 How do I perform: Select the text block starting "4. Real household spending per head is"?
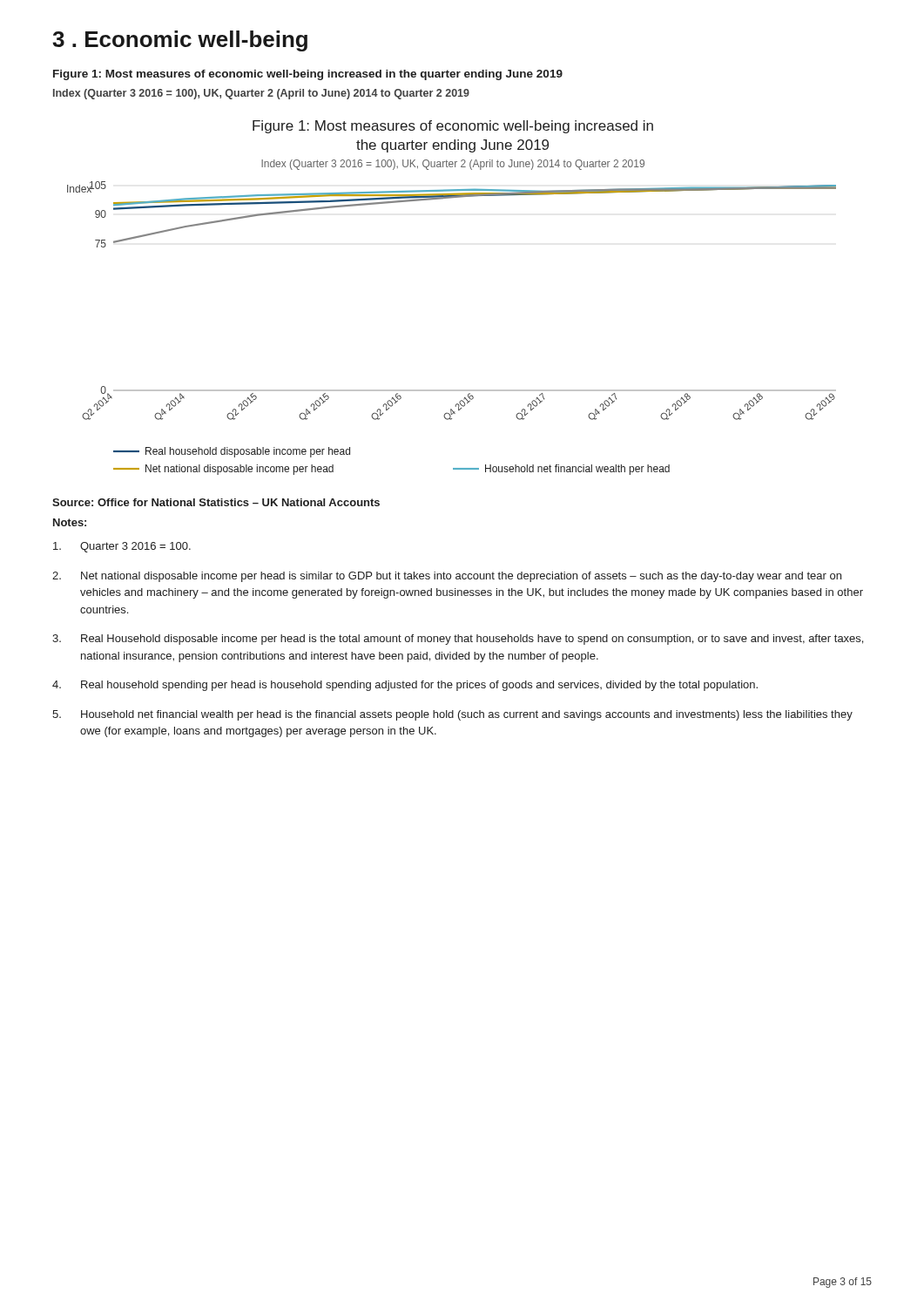tap(462, 685)
